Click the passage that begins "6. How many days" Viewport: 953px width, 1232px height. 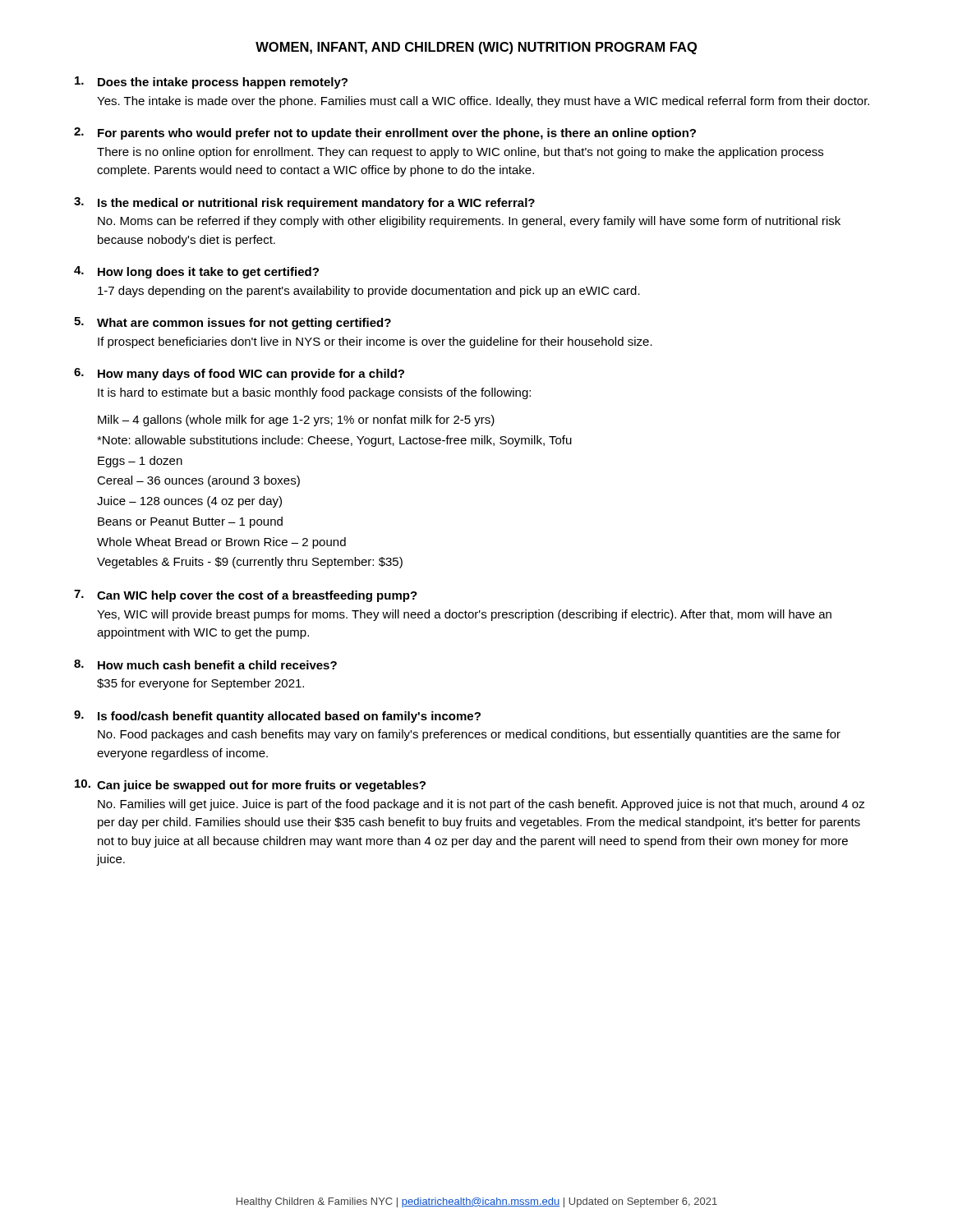tap(239, 374)
